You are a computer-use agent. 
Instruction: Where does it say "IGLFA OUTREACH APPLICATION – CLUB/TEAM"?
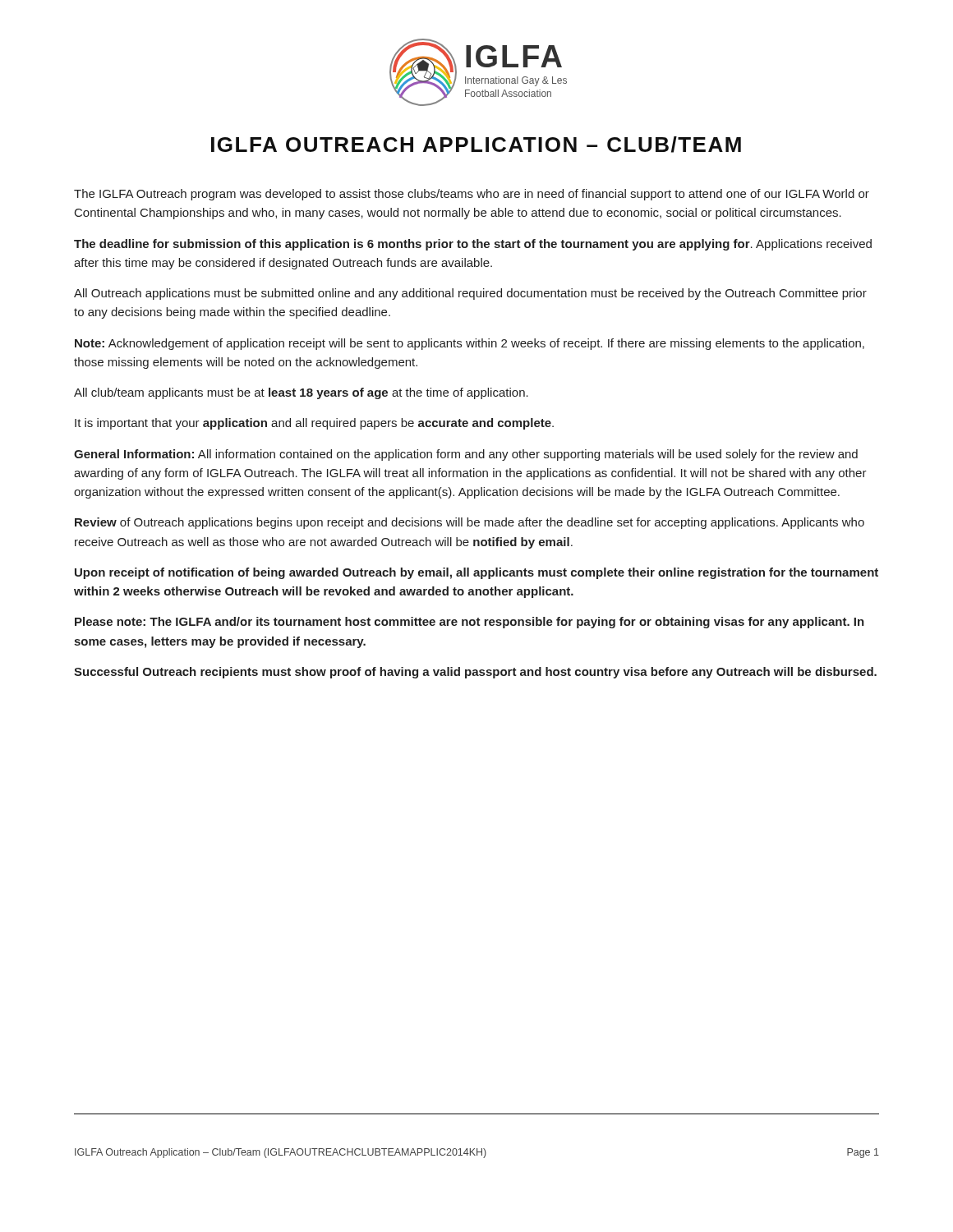476,145
